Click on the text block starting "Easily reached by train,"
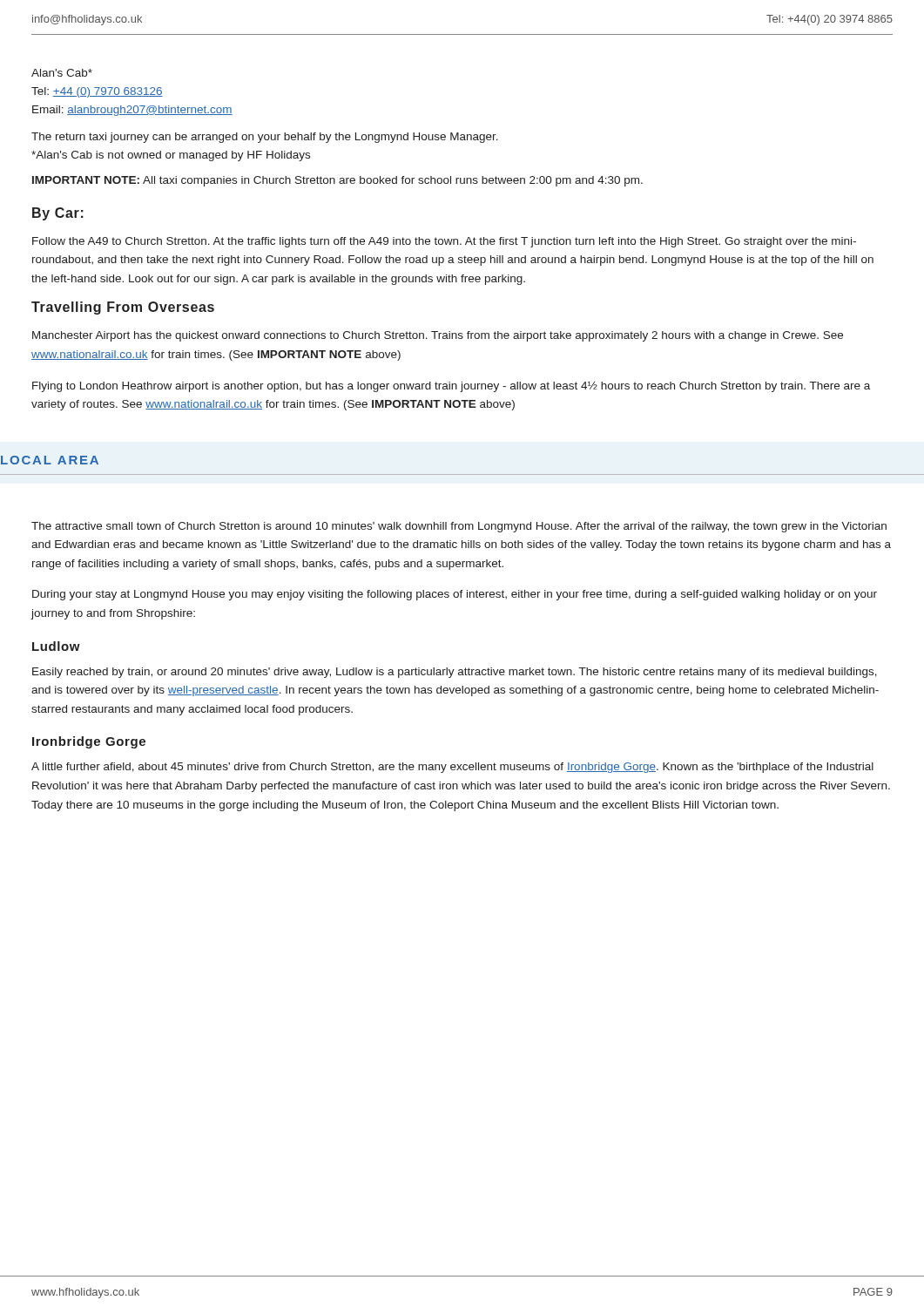 455,690
